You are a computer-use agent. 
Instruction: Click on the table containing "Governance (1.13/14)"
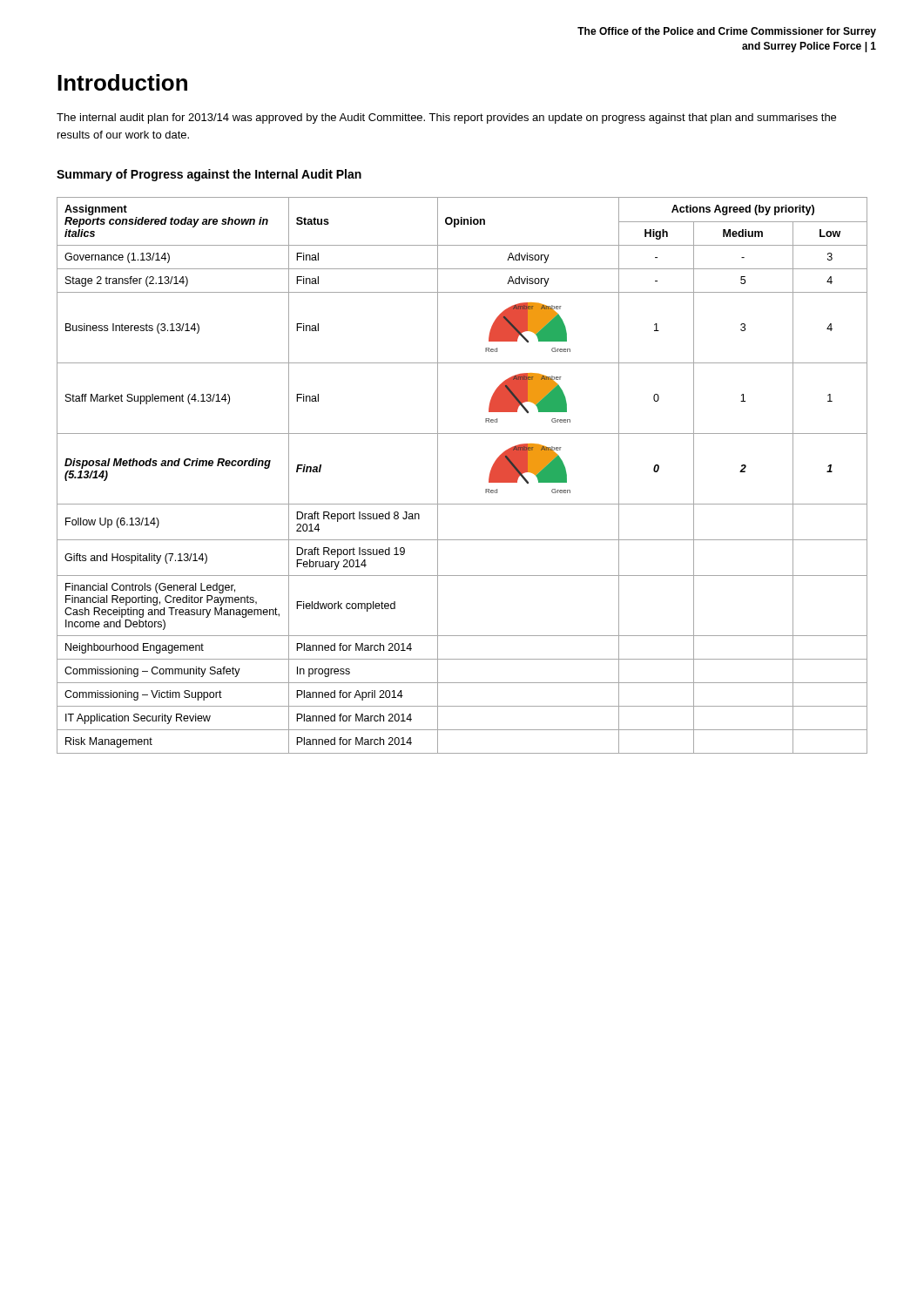[462, 475]
